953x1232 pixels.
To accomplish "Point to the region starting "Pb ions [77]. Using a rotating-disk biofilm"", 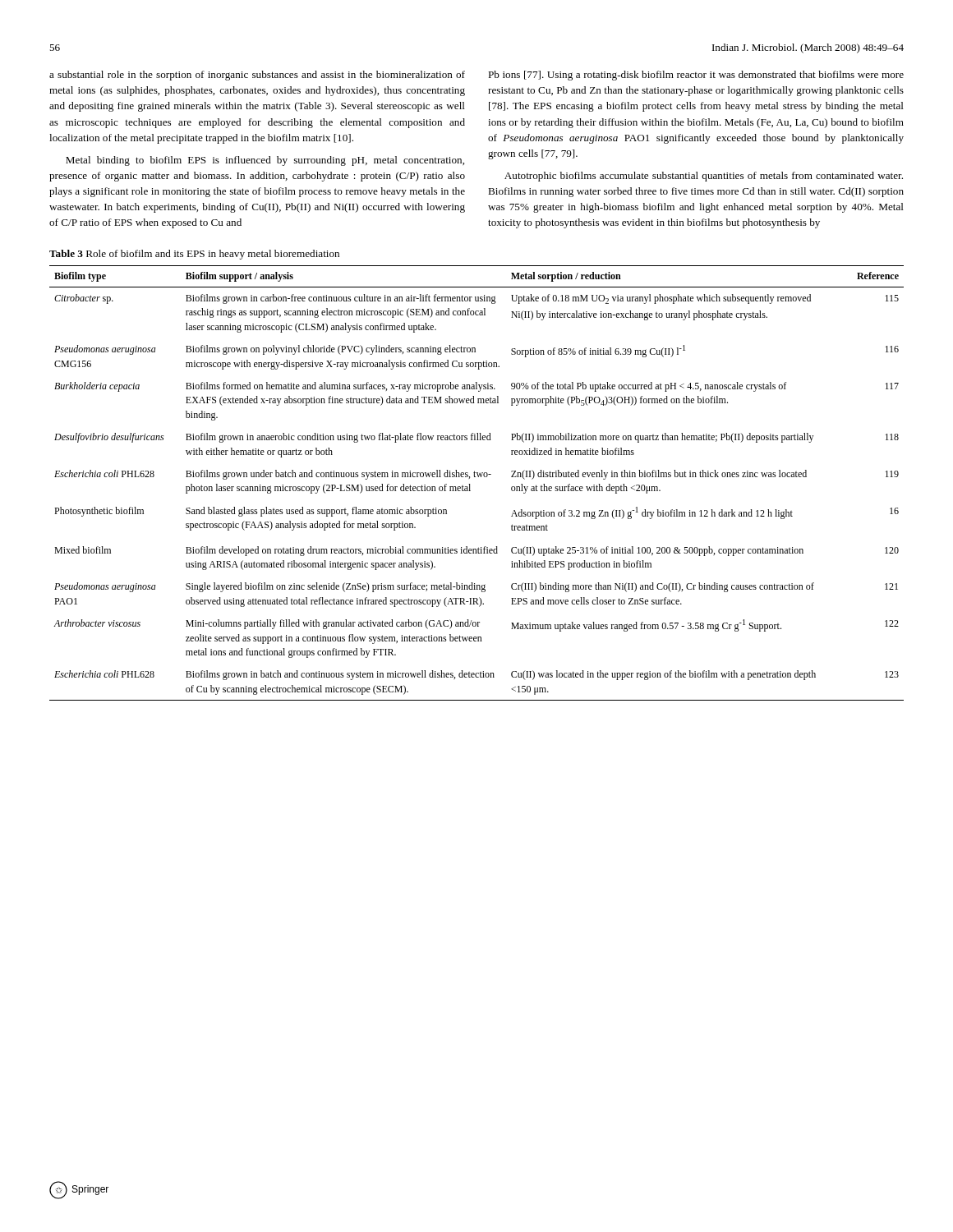I will (696, 149).
